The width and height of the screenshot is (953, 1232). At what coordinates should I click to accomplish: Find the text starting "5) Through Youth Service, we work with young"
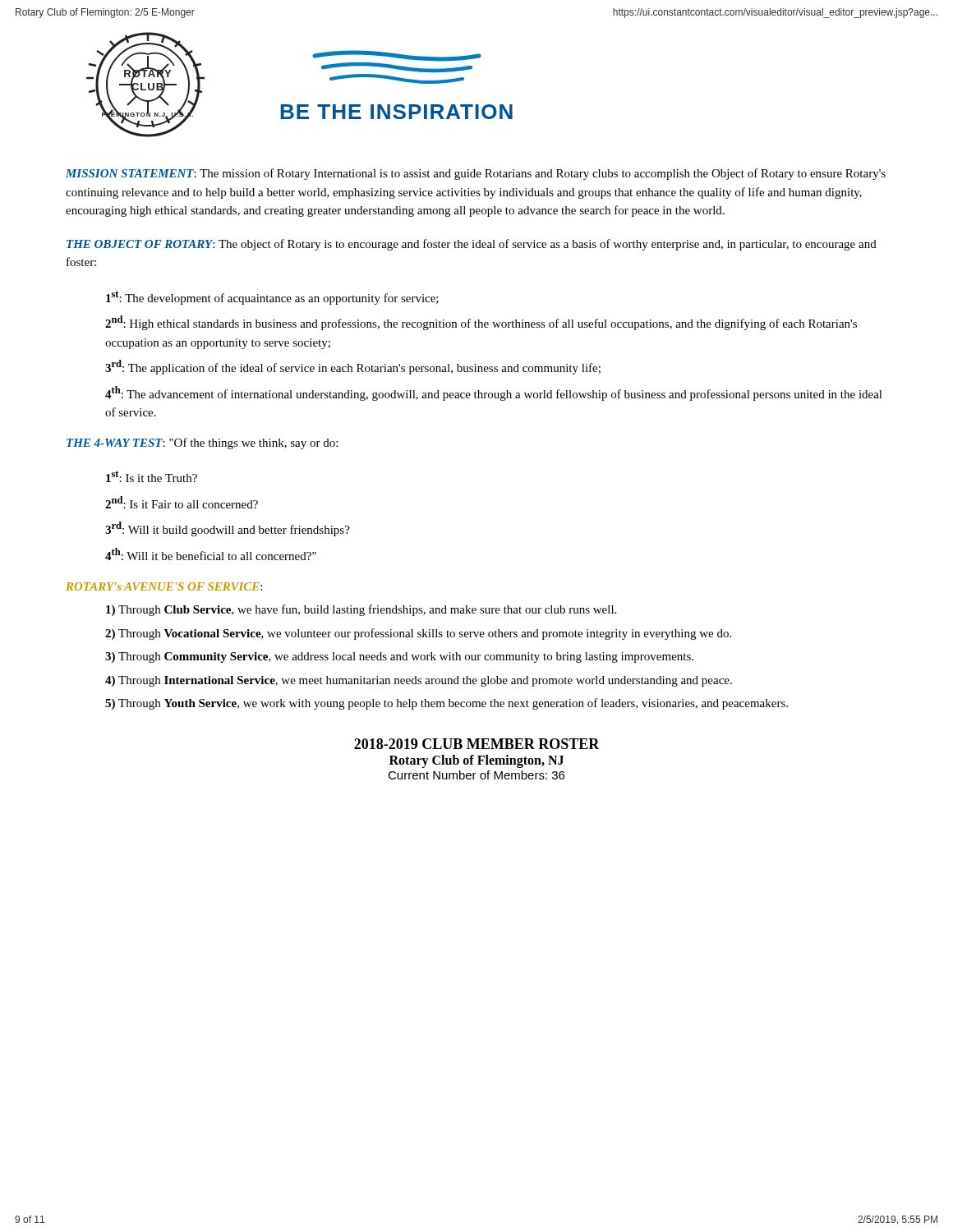pyautogui.click(x=447, y=703)
